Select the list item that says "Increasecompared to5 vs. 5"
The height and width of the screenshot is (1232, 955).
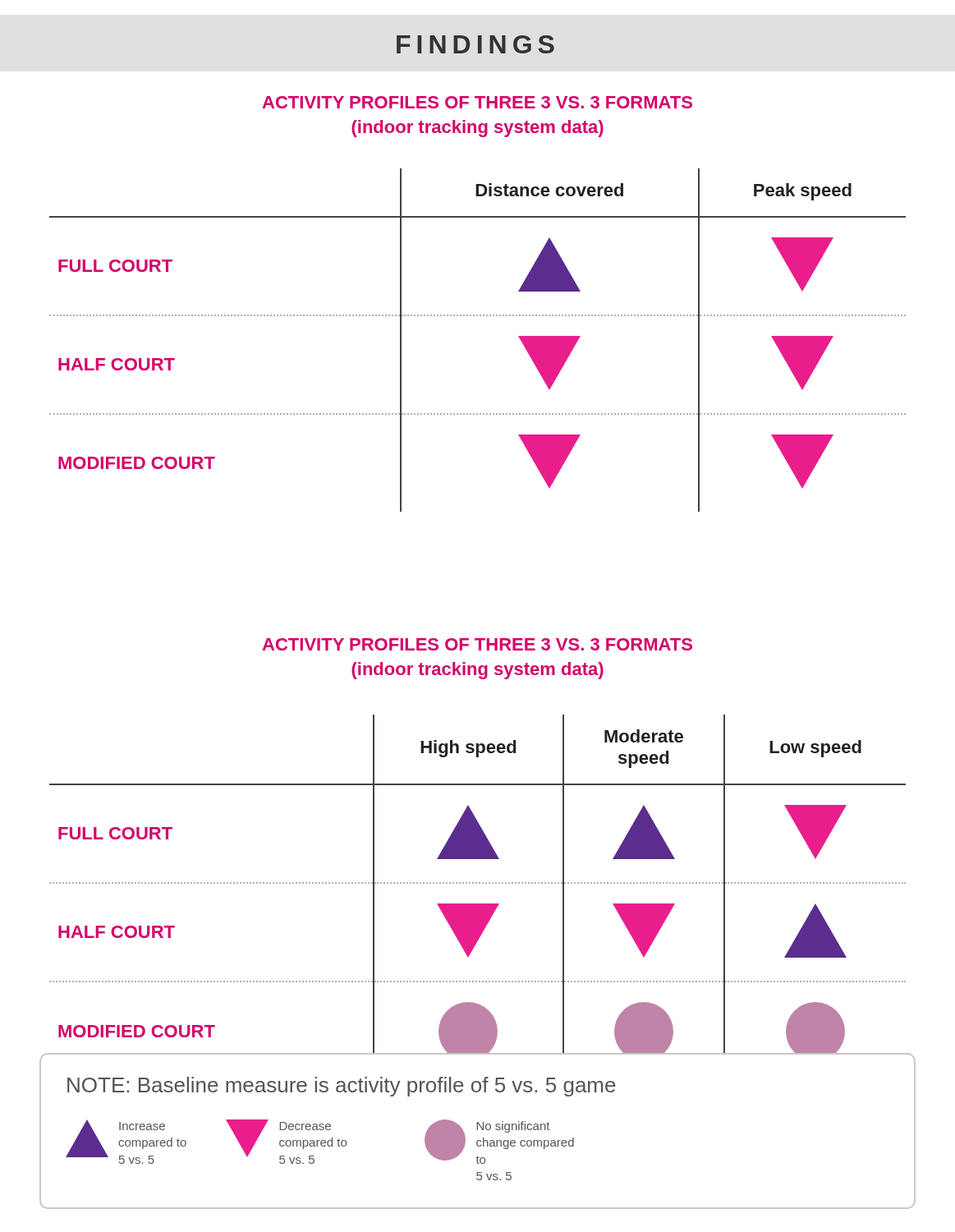(126, 1143)
